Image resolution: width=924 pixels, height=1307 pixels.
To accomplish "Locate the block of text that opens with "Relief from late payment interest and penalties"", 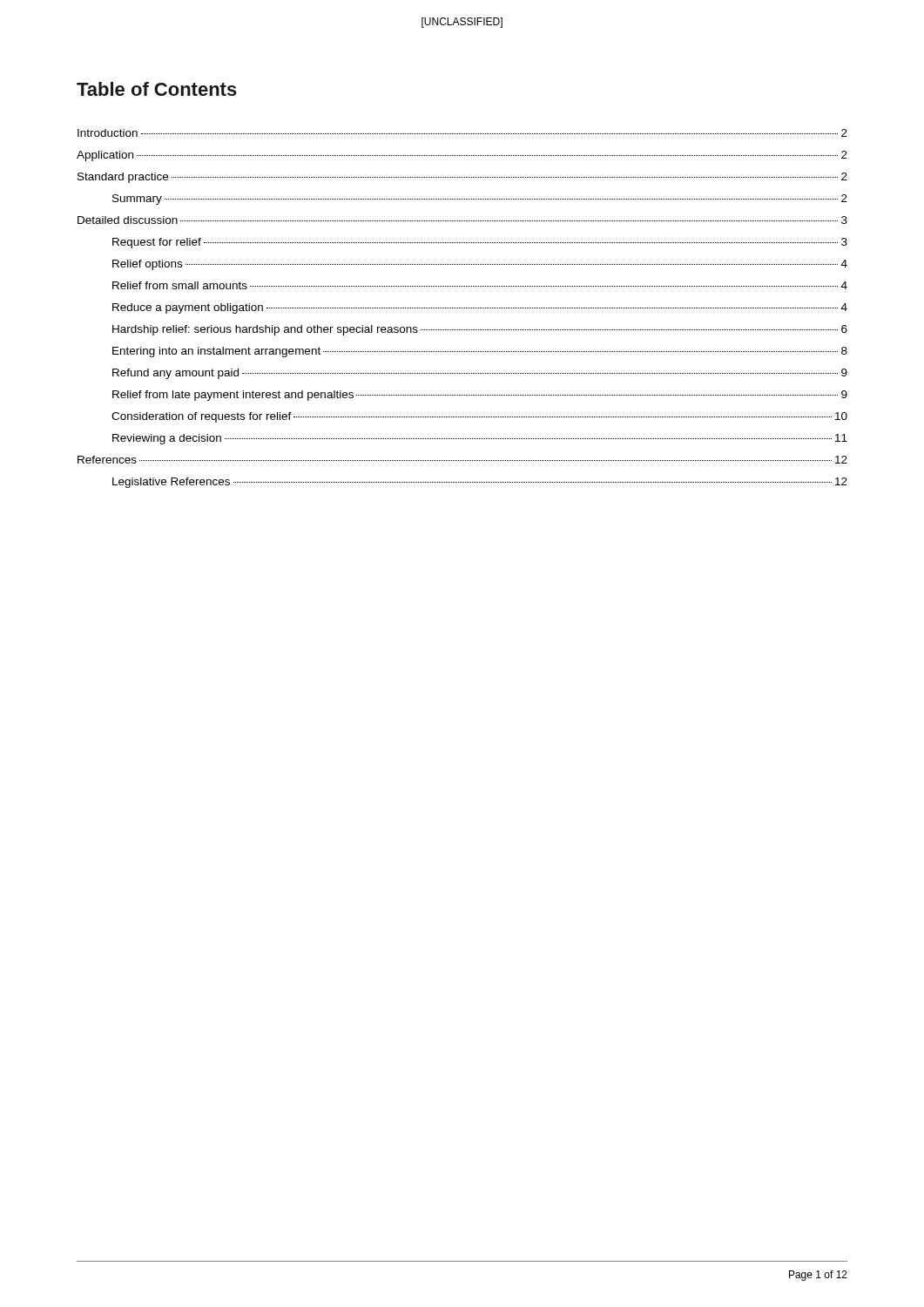I will (x=462, y=394).
